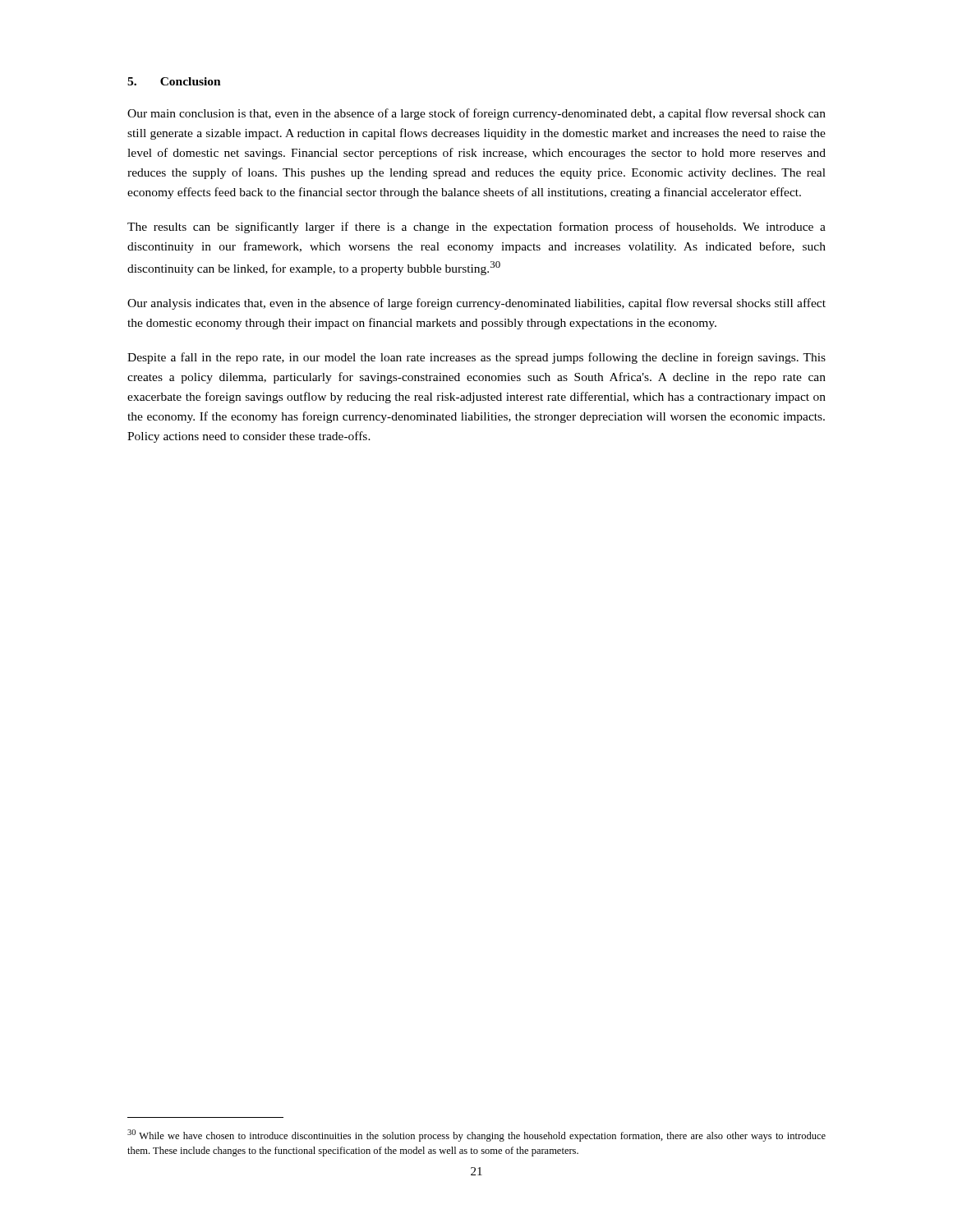Click on the text block with the text "Our analysis indicates that, even in the absence"

click(x=476, y=313)
